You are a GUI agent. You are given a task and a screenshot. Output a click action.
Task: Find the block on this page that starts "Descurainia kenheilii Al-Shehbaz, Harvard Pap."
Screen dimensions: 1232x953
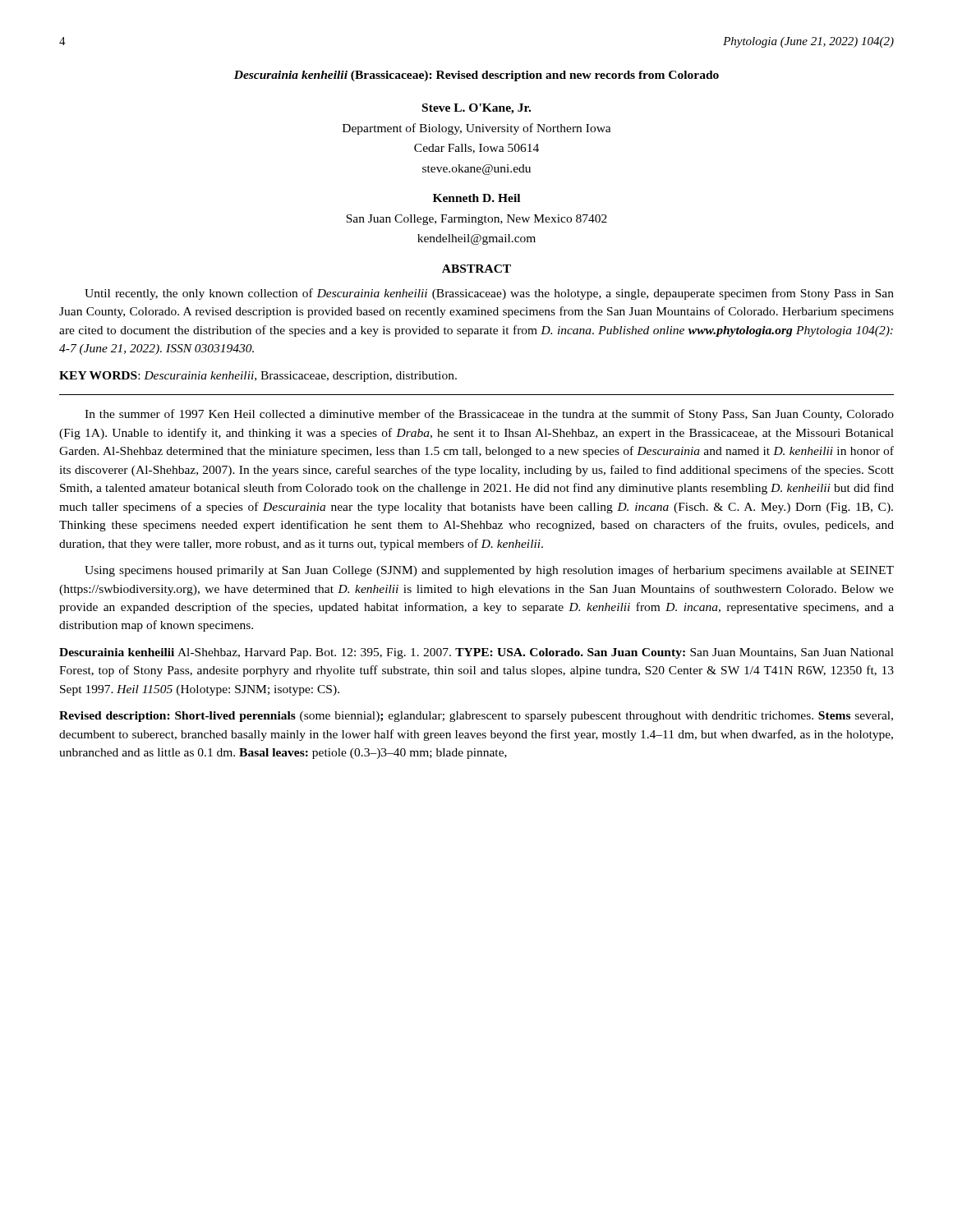(x=476, y=671)
